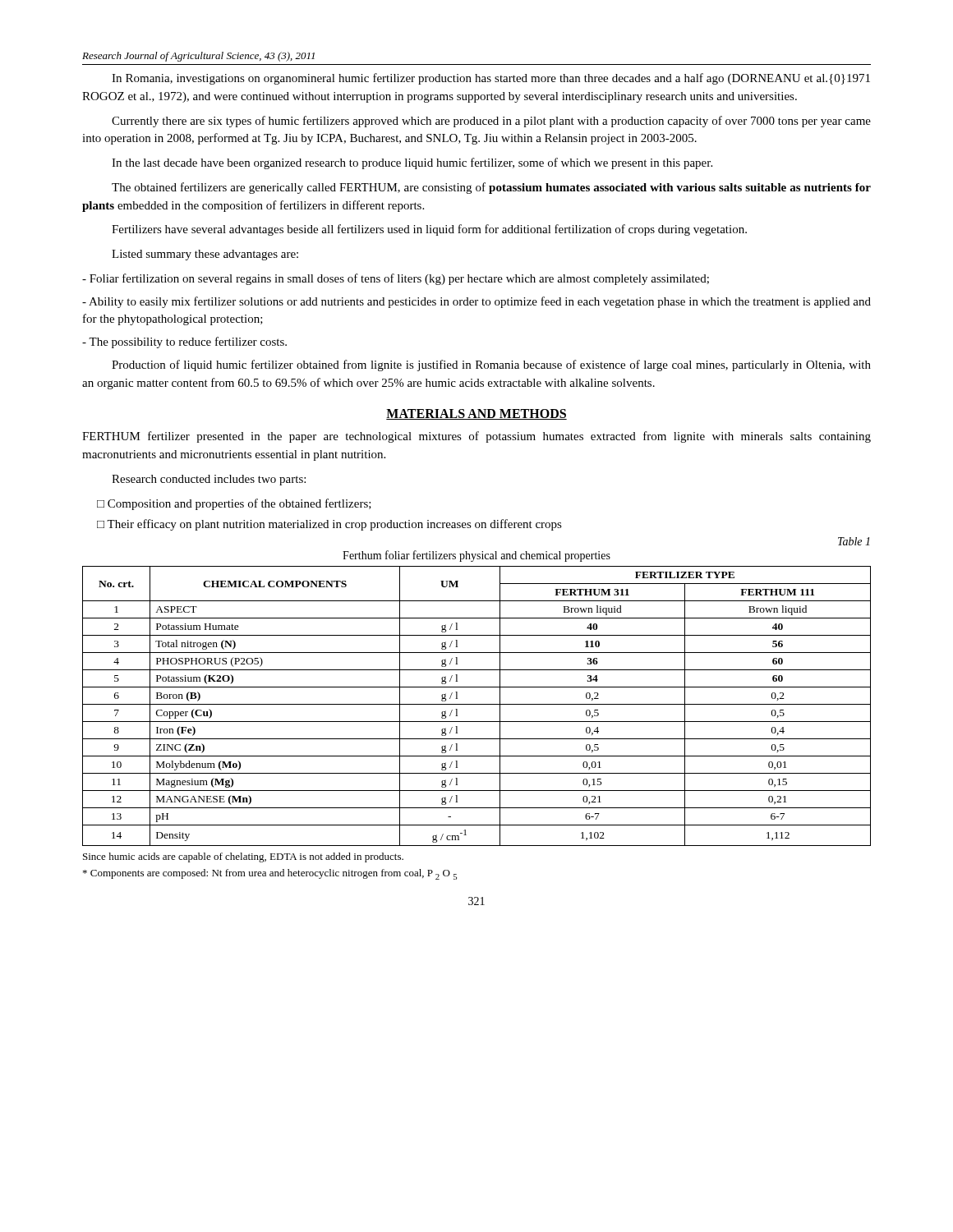
Task: Locate the caption with the text "Ferthum foliar fertilizers physical and chemical properties"
Action: click(x=476, y=556)
